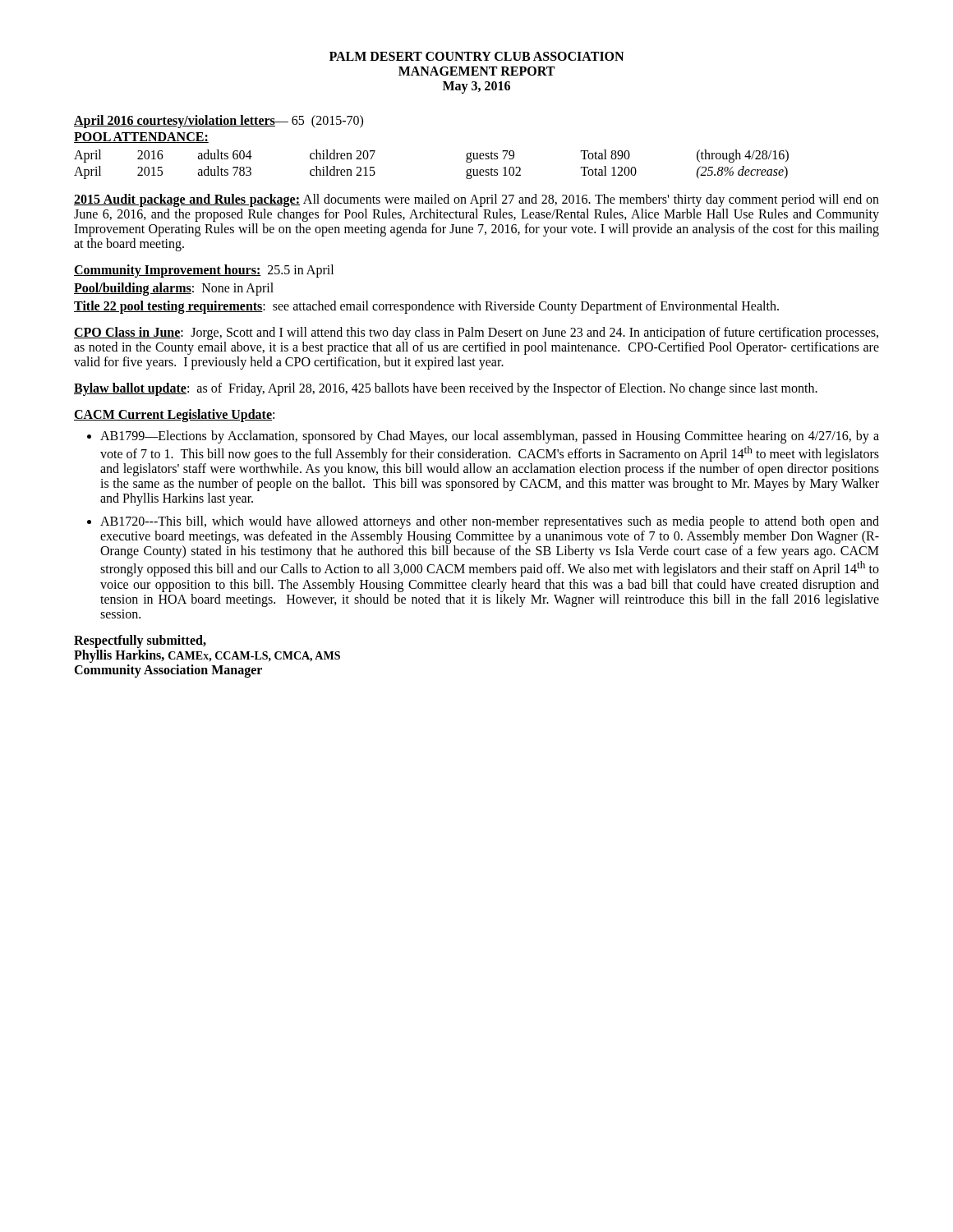The image size is (953, 1232).
Task: Find the title on this page that starts "PALM DESERT COUNTRY CLUB ASSOCIATION MANAGEMENT REPORT"
Action: click(476, 71)
